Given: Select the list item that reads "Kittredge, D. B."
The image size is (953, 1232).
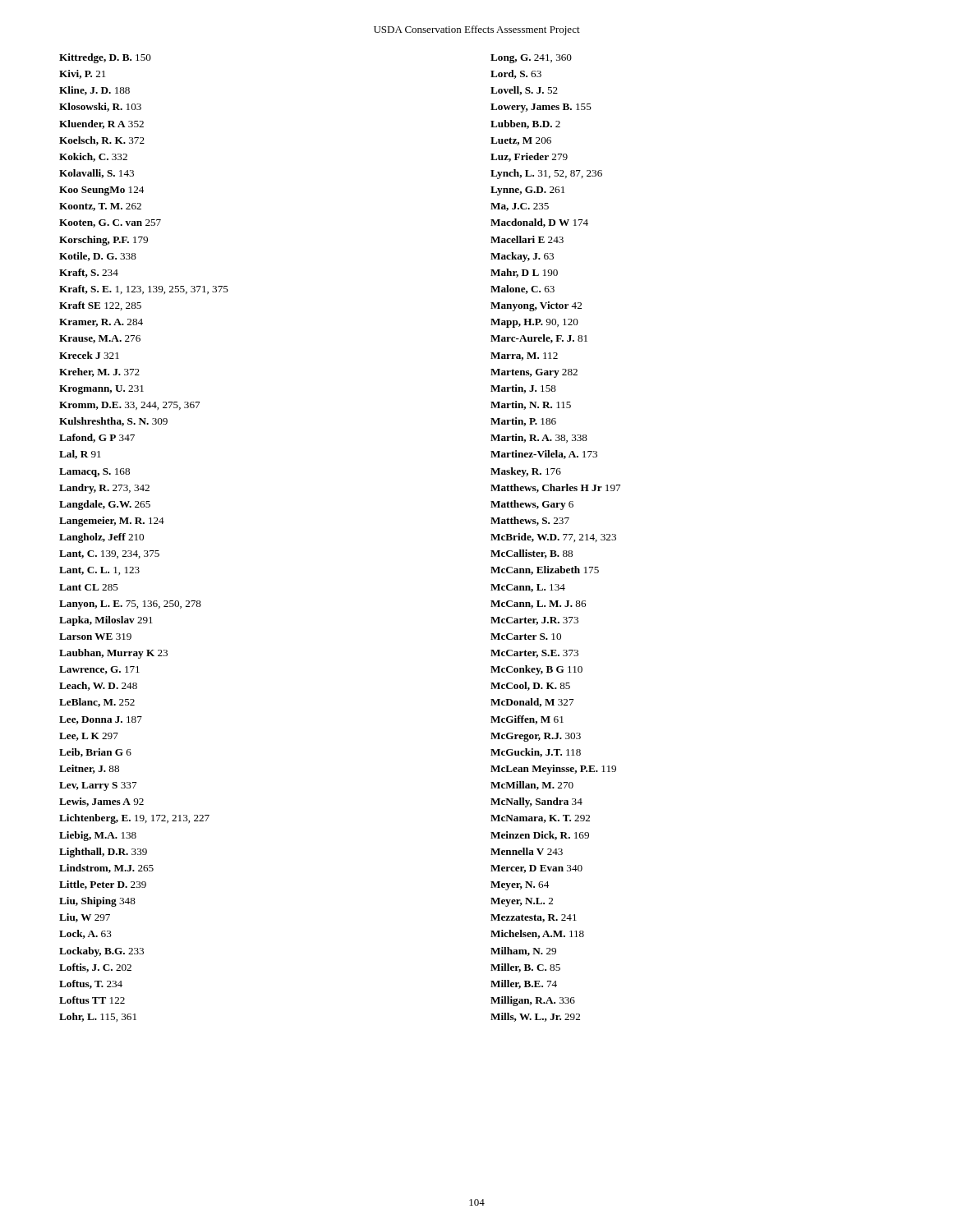Looking at the screenshot, I should pyautogui.click(x=105, y=58).
